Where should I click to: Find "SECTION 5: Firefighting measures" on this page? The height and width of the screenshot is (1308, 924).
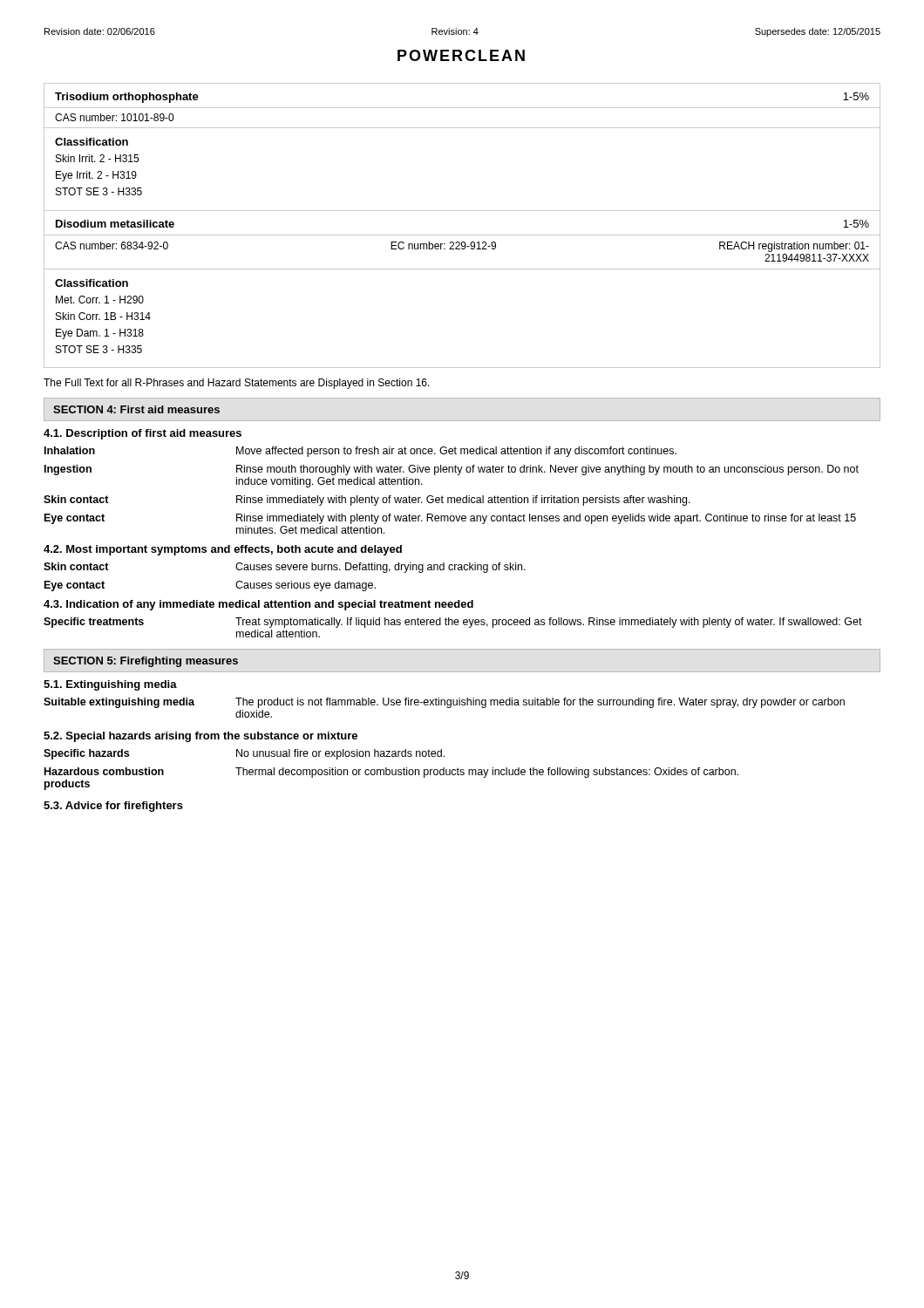coord(146,661)
